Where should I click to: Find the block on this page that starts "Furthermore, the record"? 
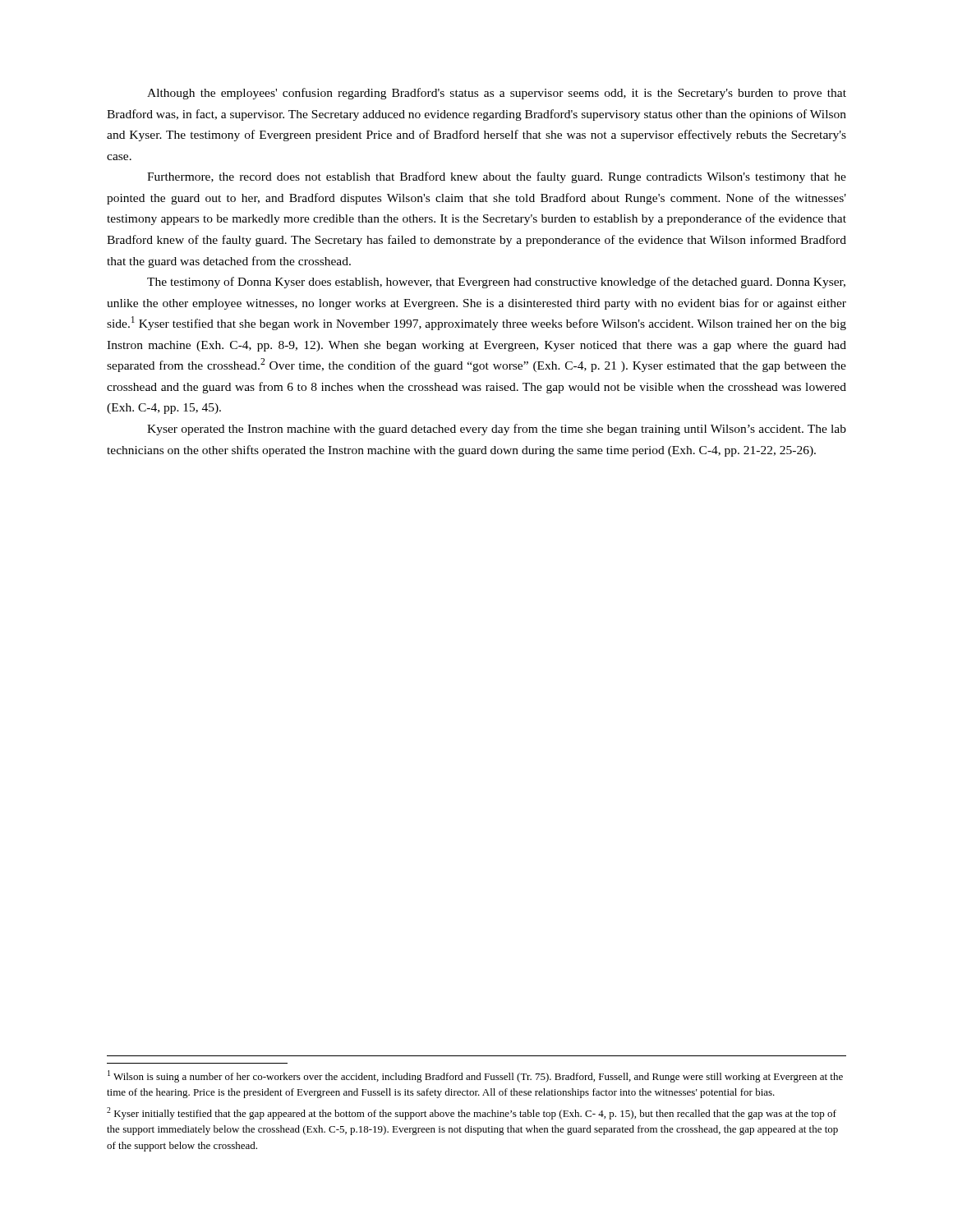(476, 219)
